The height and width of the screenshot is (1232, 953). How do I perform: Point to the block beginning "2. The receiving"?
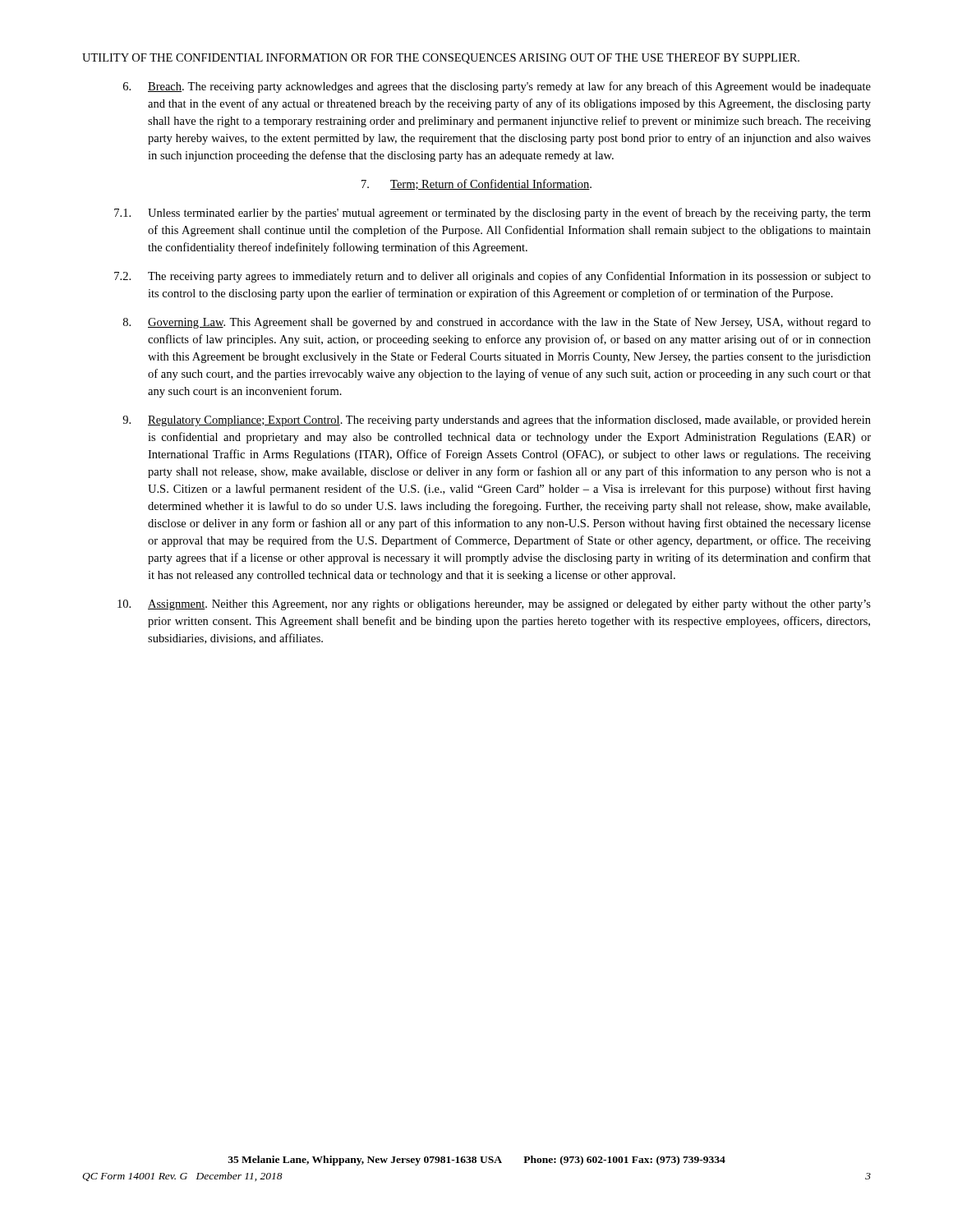click(x=476, y=285)
